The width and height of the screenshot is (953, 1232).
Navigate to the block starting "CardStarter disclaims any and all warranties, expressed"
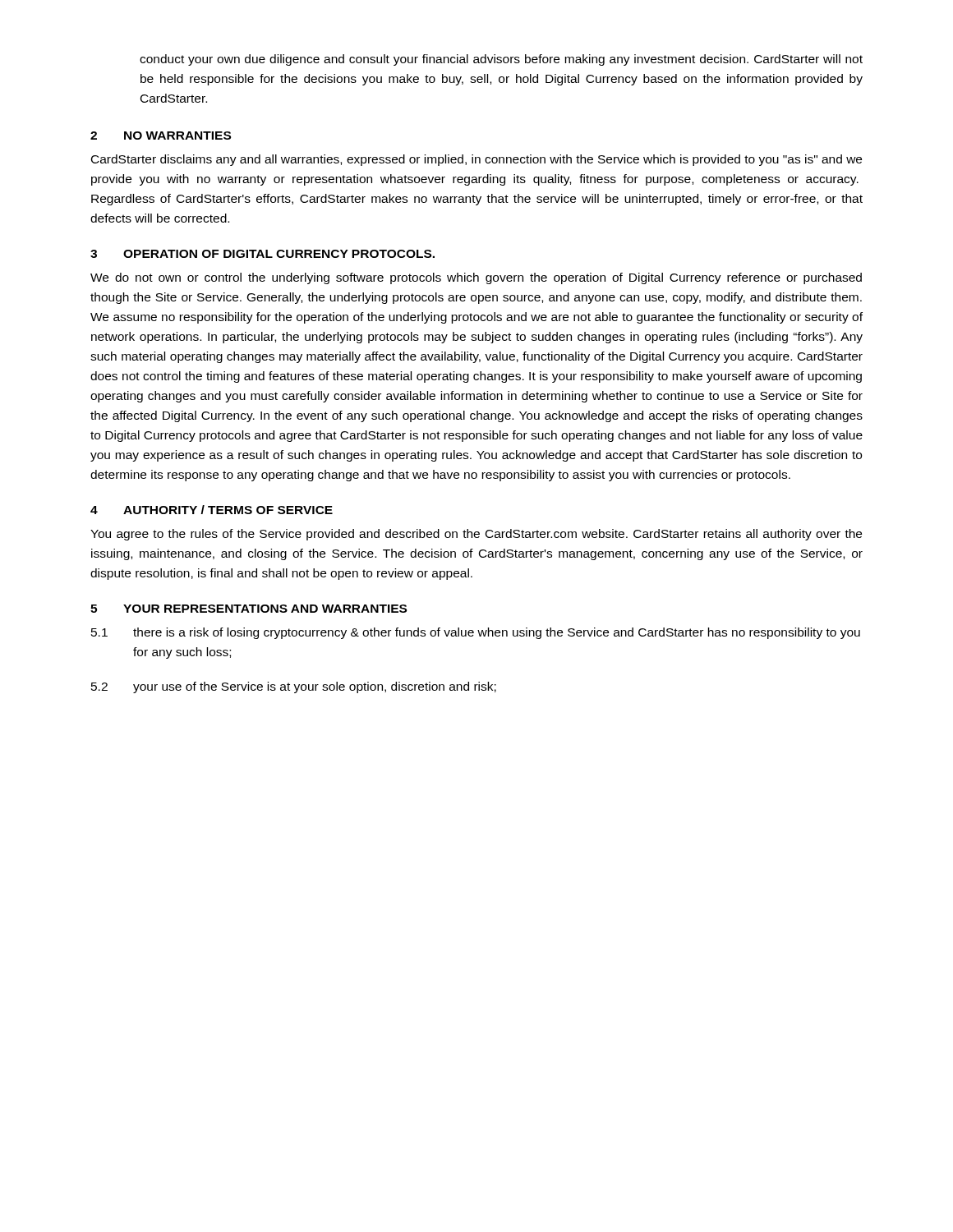pyautogui.click(x=476, y=189)
